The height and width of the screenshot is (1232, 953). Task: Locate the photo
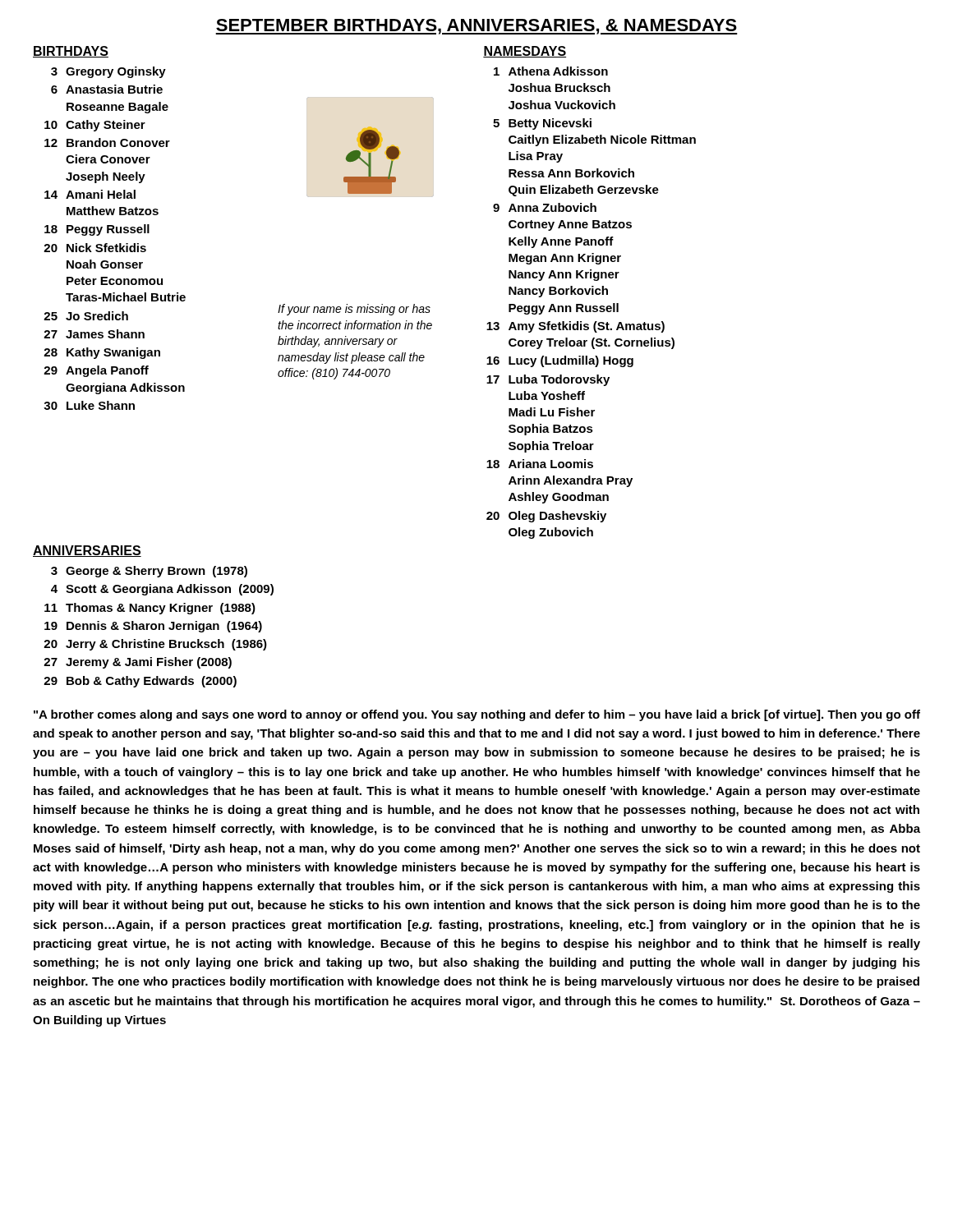[370, 147]
